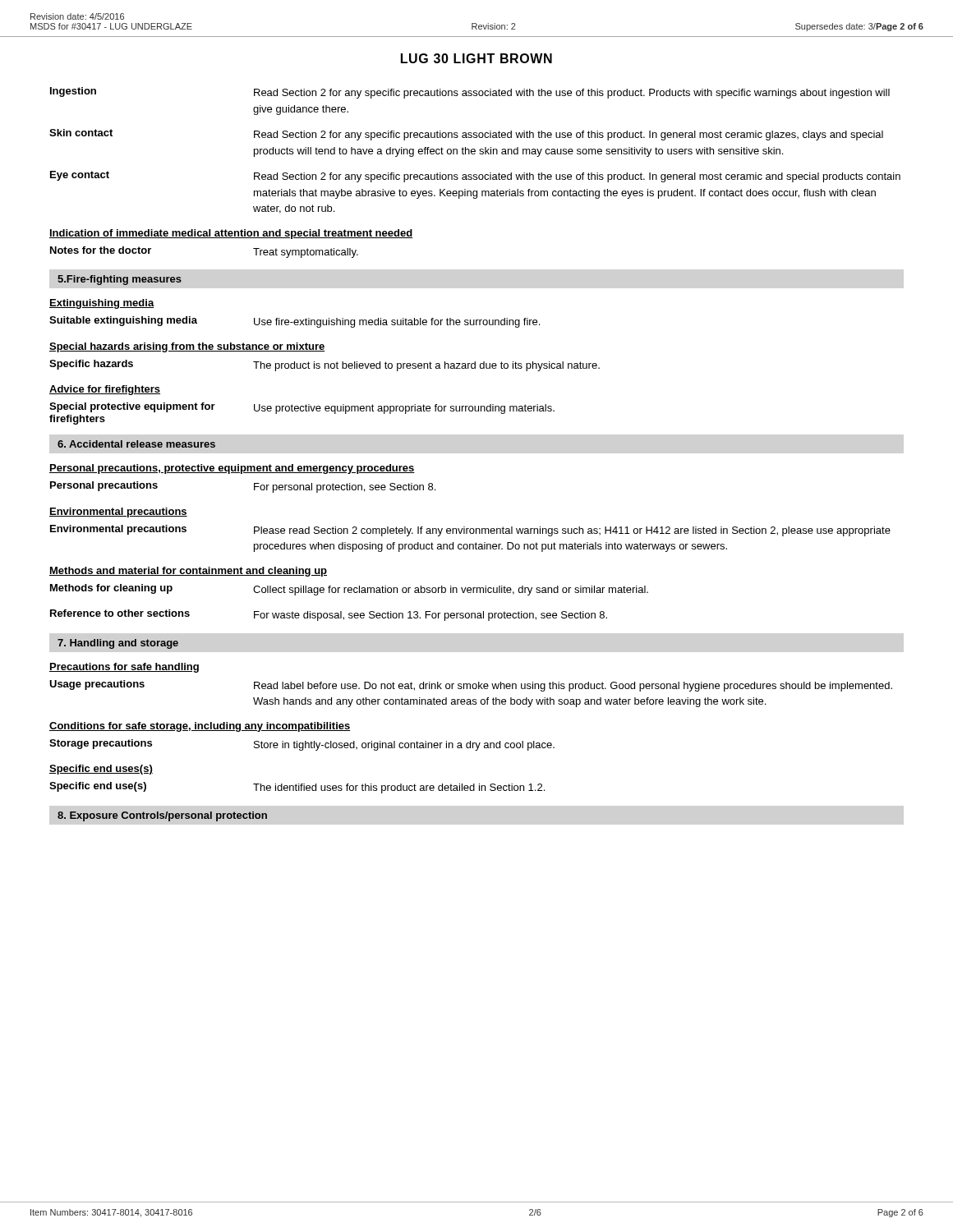The width and height of the screenshot is (953, 1232).
Task: Point to the block starting "Methods and material for containment and cleaning up"
Action: pyautogui.click(x=188, y=570)
